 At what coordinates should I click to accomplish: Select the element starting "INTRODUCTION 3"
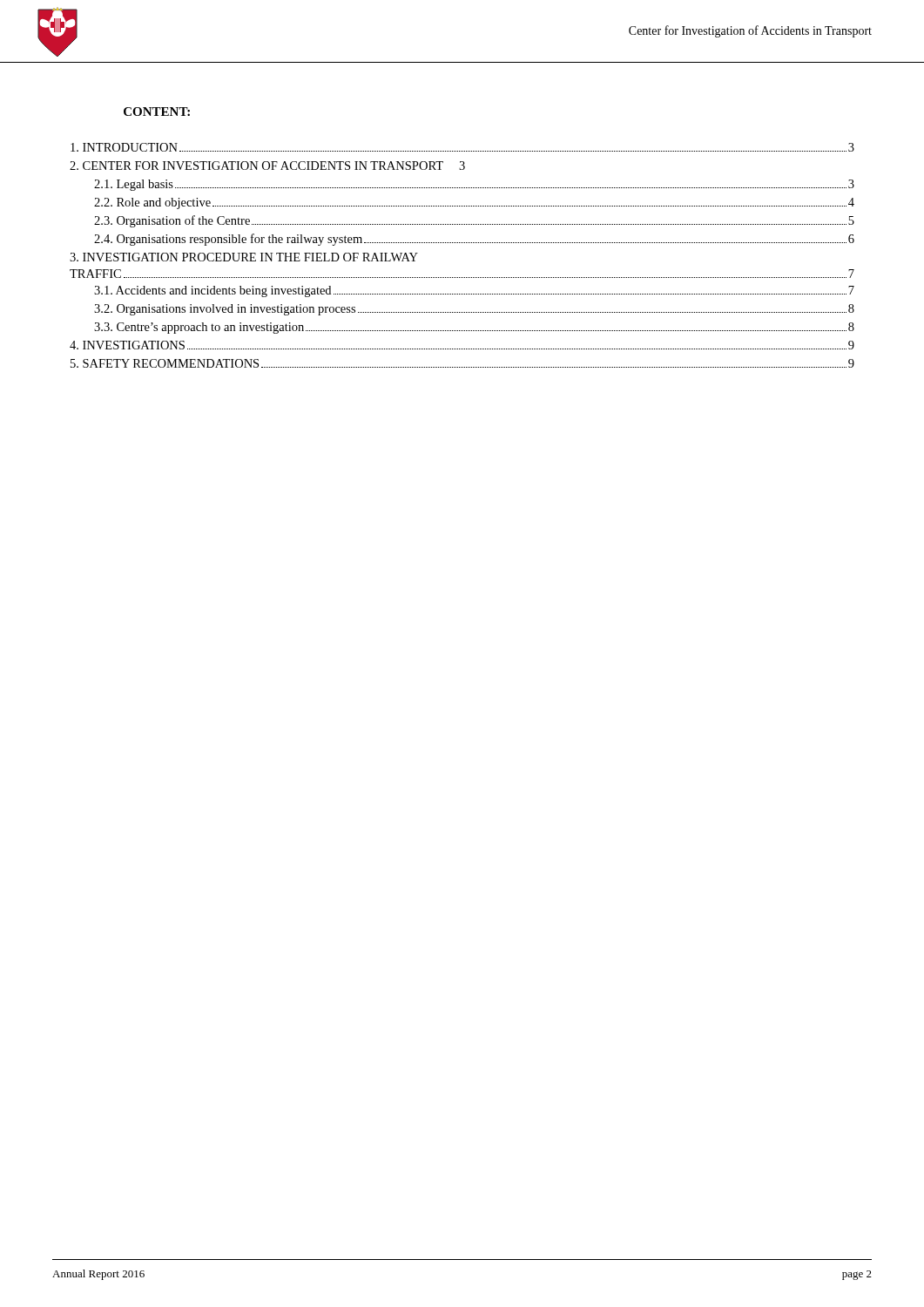tap(462, 148)
